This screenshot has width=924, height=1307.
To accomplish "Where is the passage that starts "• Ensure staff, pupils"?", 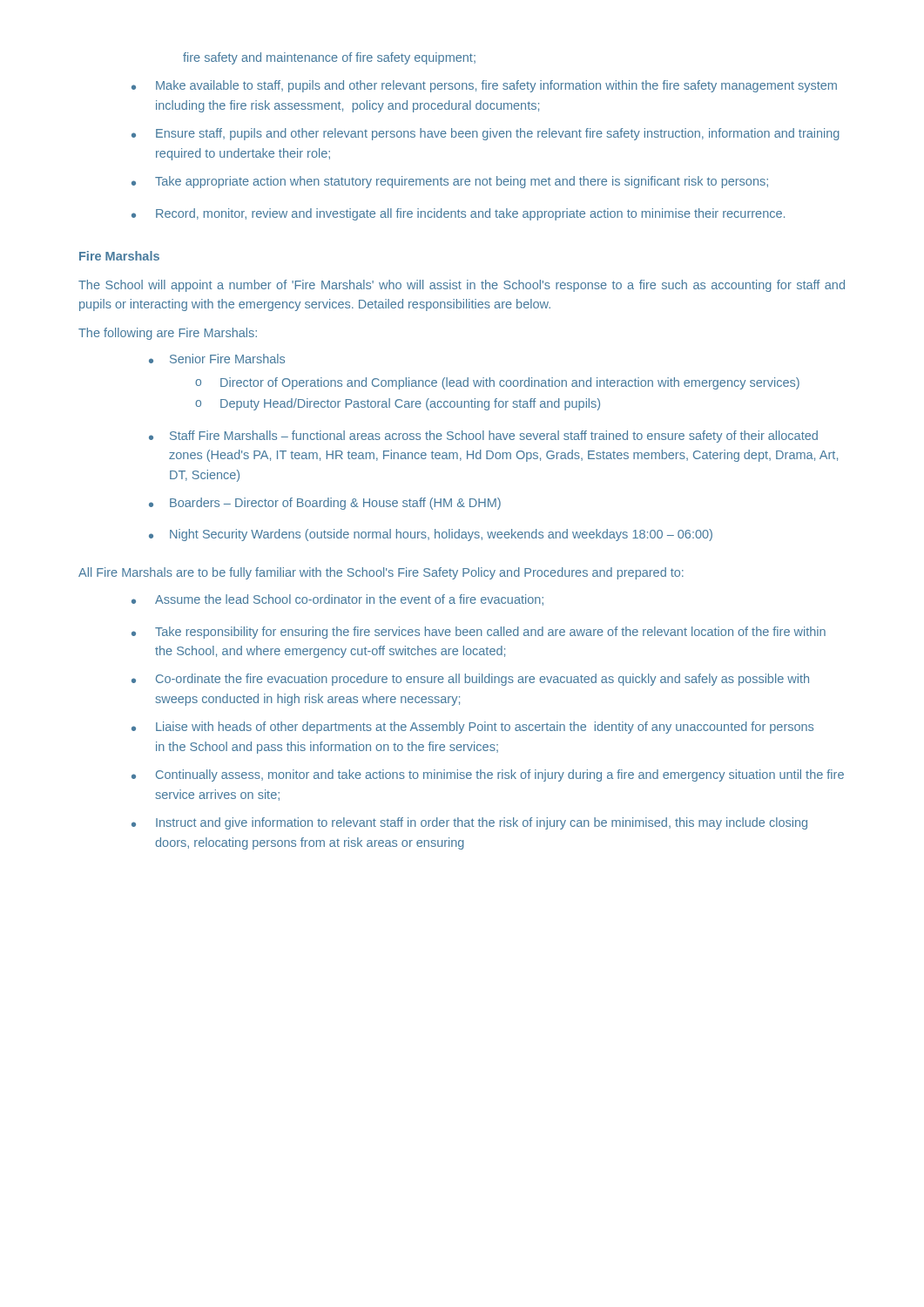I will [x=488, y=144].
